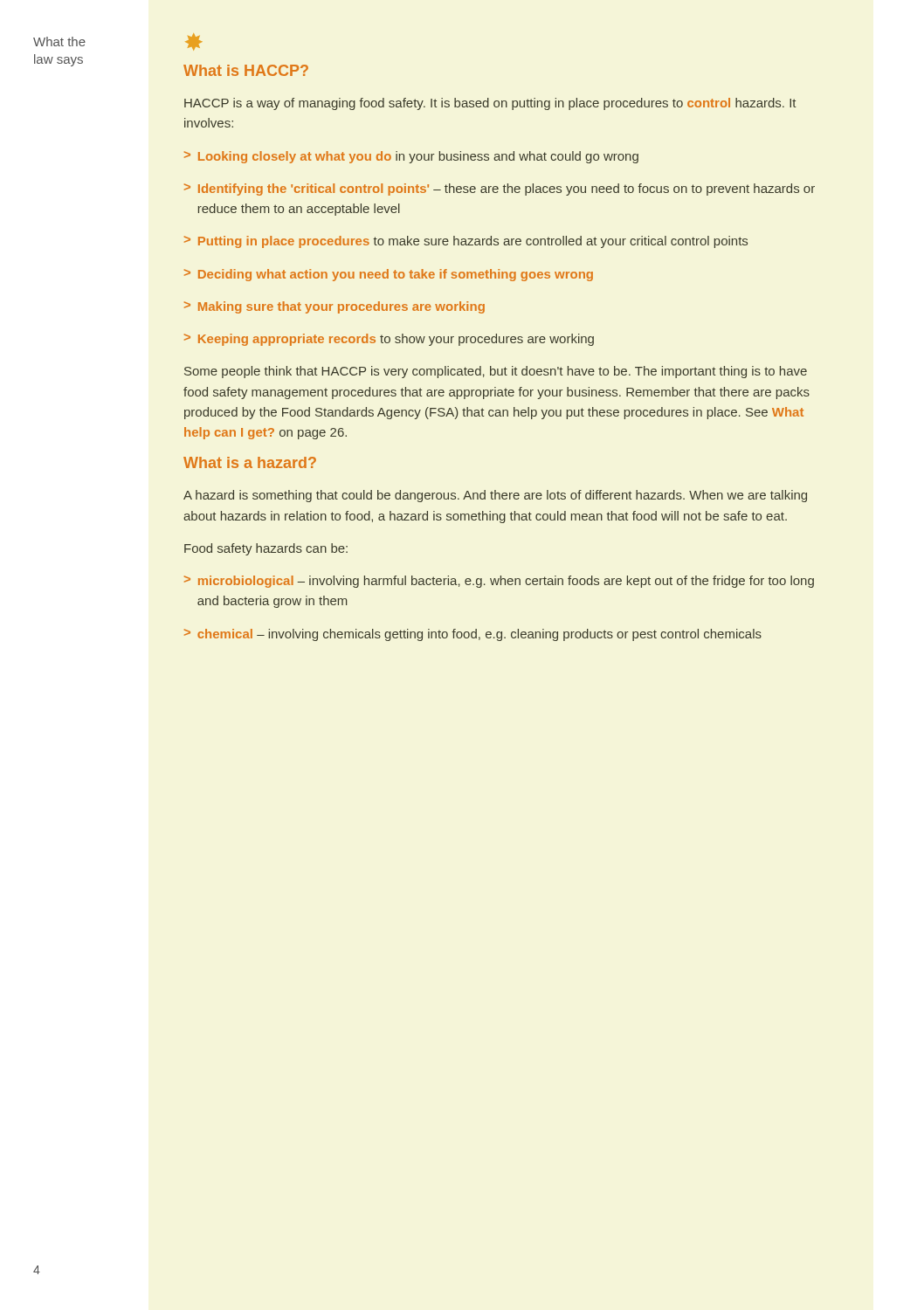The width and height of the screenshot is (924, 1310).
Task: Point to the element starting "Some people think that HACCP is"
Action: click(497, 401)
